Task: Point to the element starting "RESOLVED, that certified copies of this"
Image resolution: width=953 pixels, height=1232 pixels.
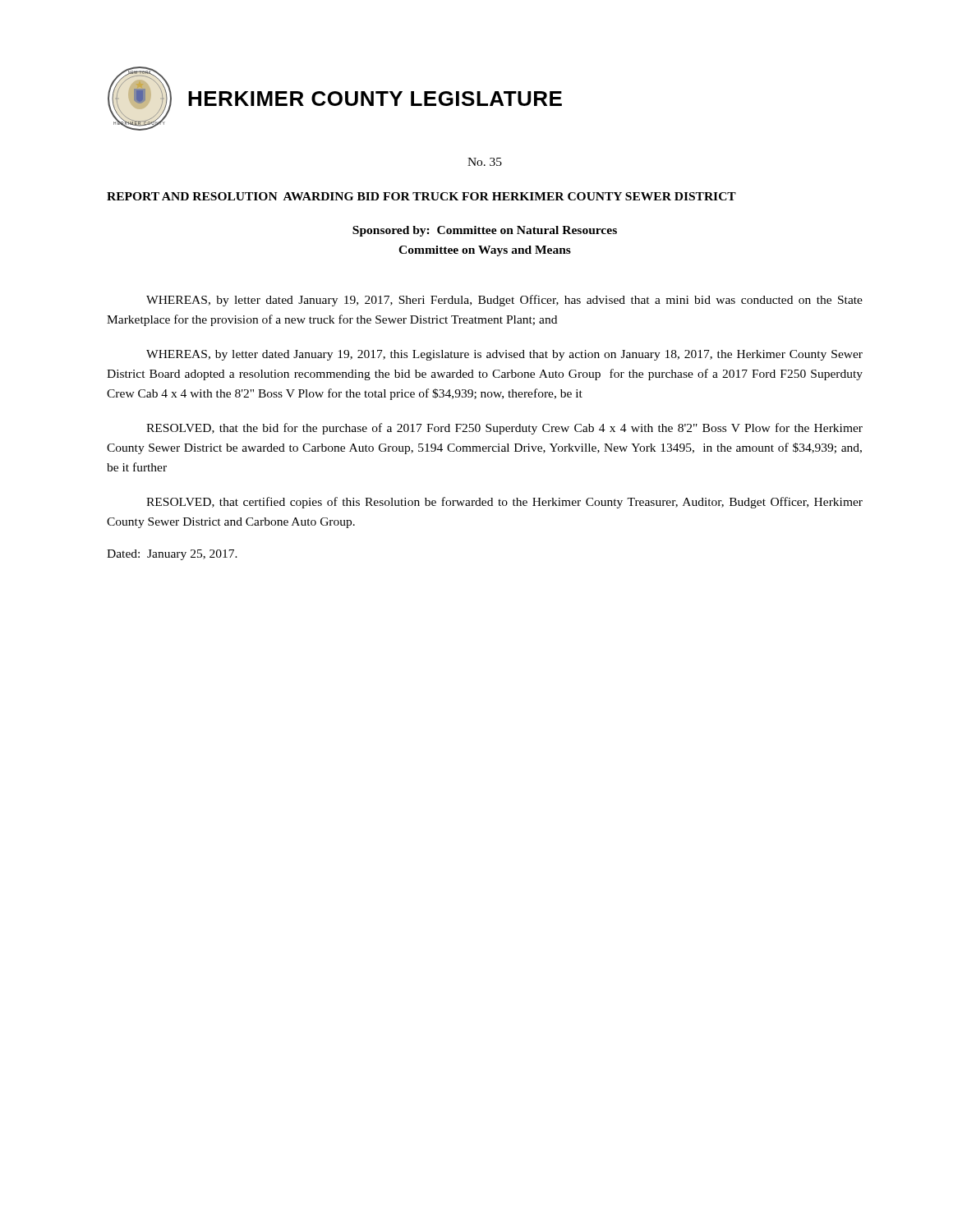Action: [x=485, y=512]
